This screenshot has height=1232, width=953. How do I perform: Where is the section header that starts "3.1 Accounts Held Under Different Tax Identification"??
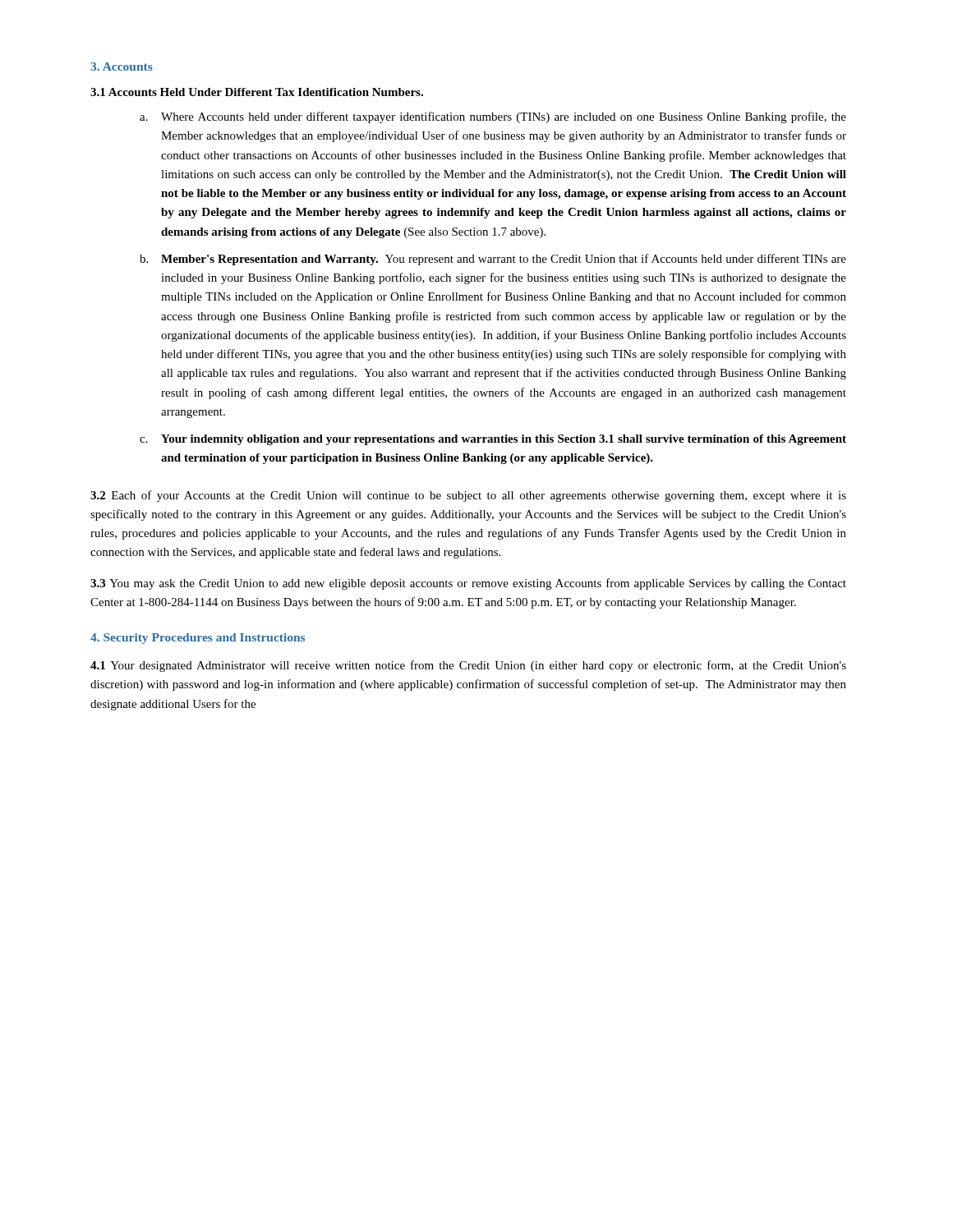click(x=257, y=92)
